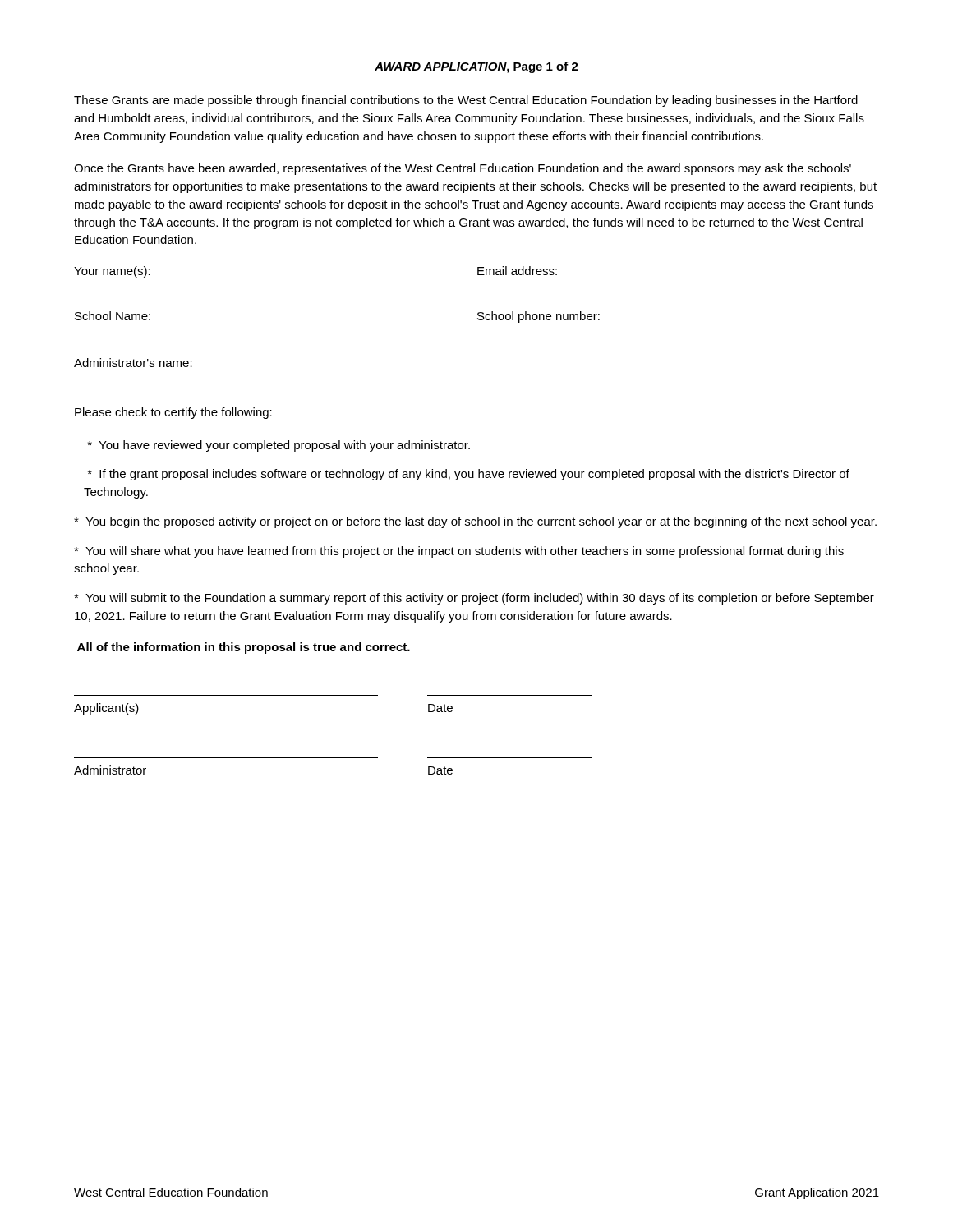953x1232 pixels.
Task: Locate the text block starting "Please check to certify"
Action: click(x=173, y=412)
